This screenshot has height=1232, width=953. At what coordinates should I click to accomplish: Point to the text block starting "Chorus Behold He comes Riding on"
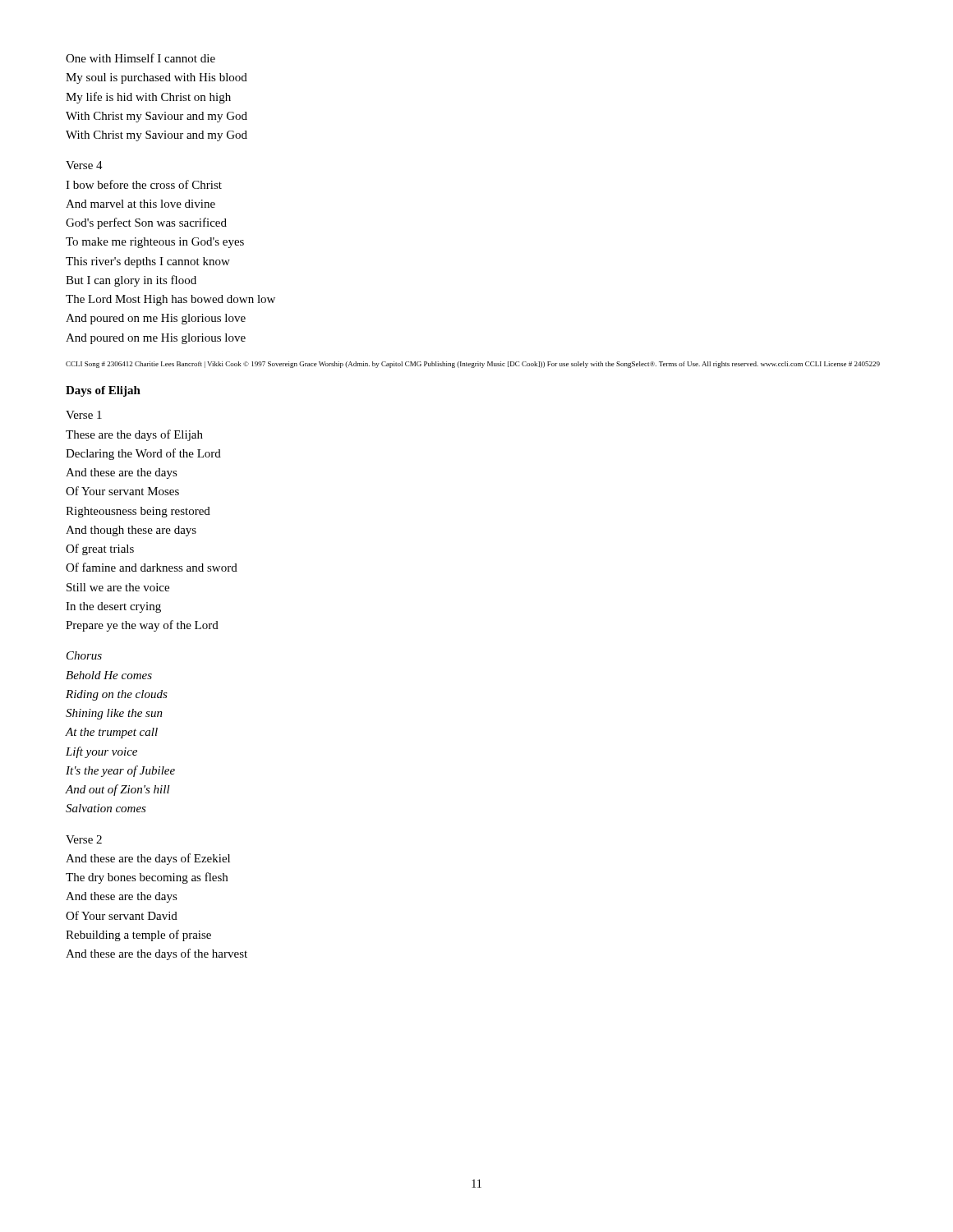[x=120, y=732]
